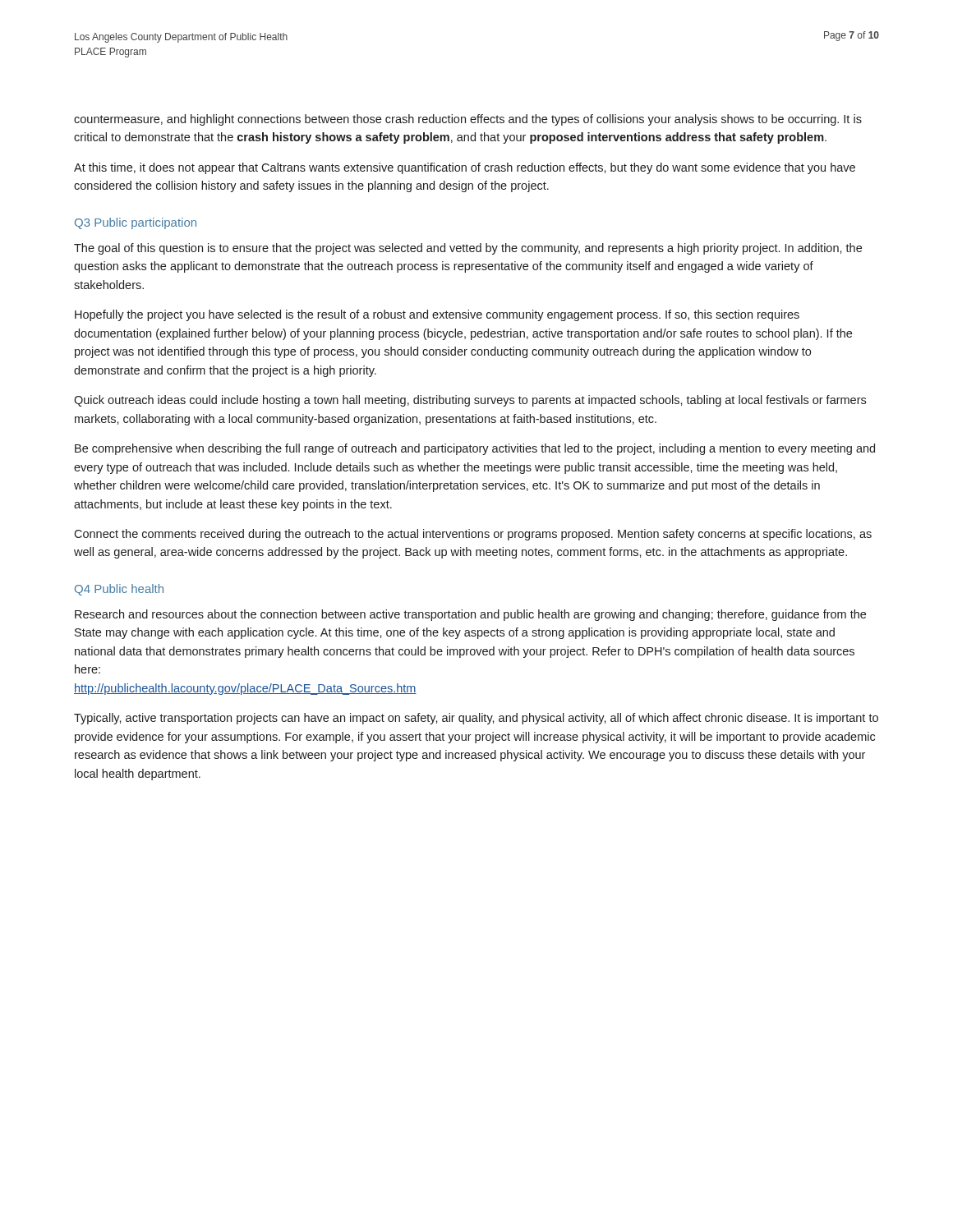Point to the block beginning "At this time, it does"
Viewport: 953px width, 1232px height.
(x=476, y=177)
